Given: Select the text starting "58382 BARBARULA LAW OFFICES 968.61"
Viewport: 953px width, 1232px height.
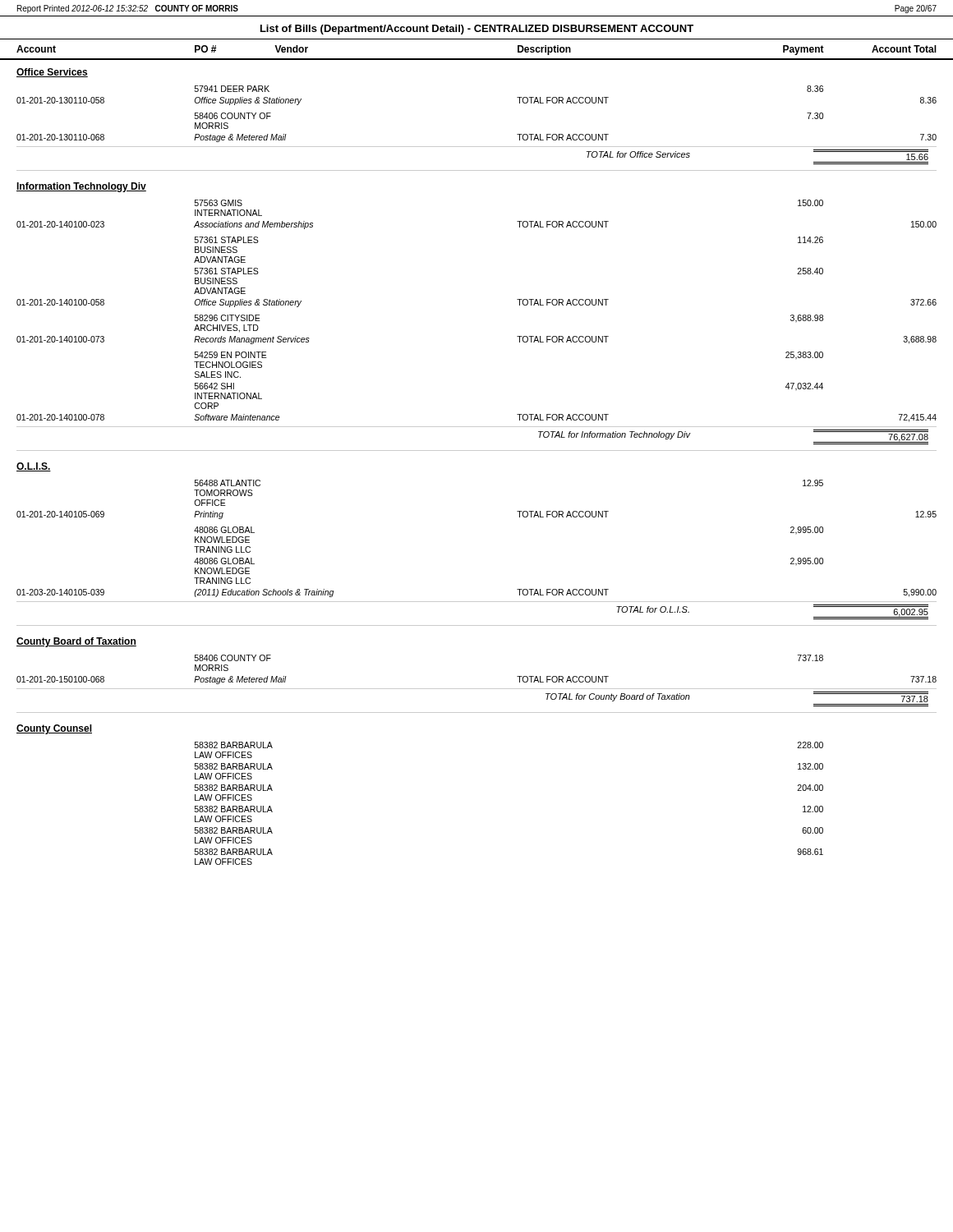Looking at the screenshot, I should [x=235, y=852].
